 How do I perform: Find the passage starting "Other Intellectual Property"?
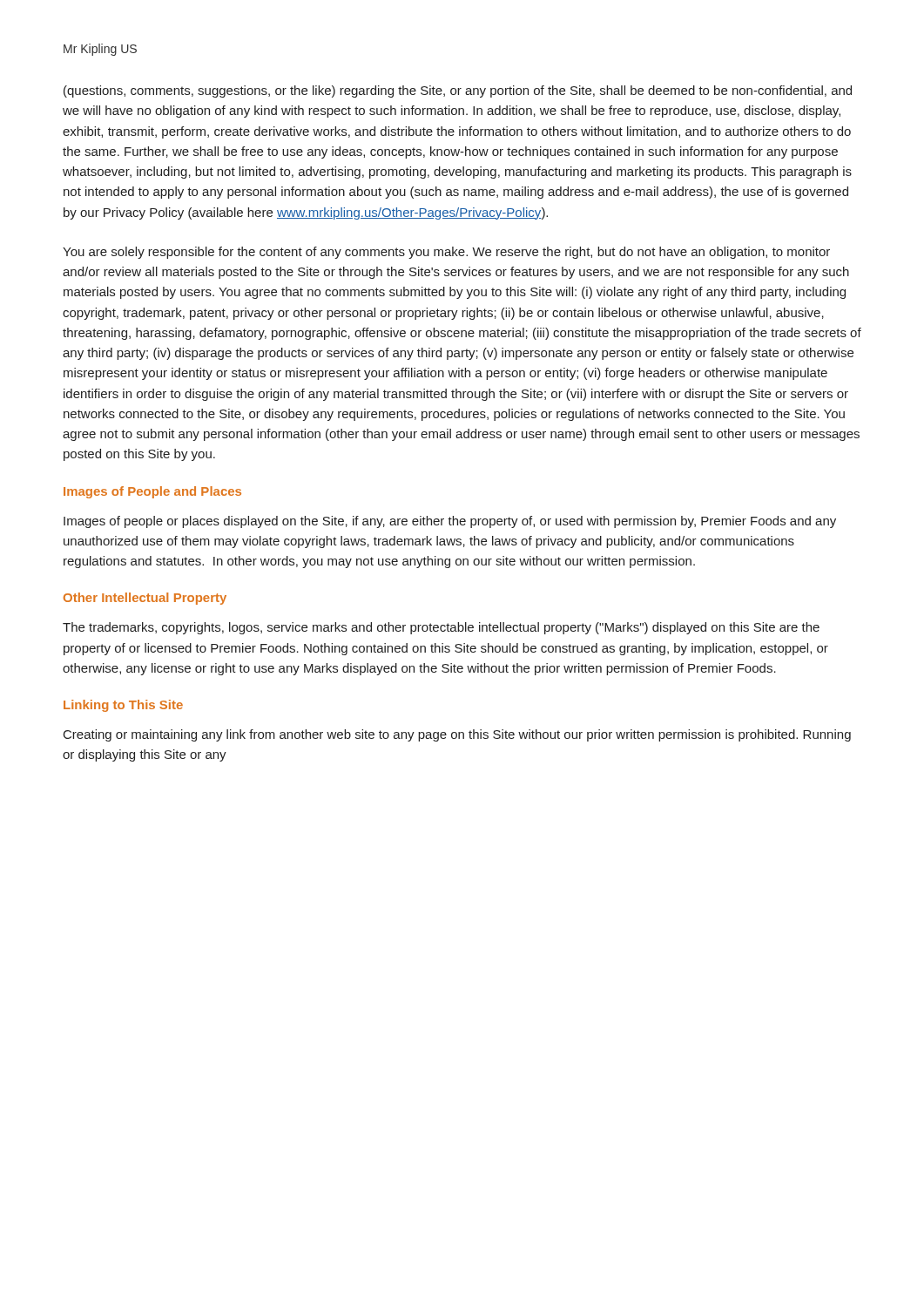[145, 597]
